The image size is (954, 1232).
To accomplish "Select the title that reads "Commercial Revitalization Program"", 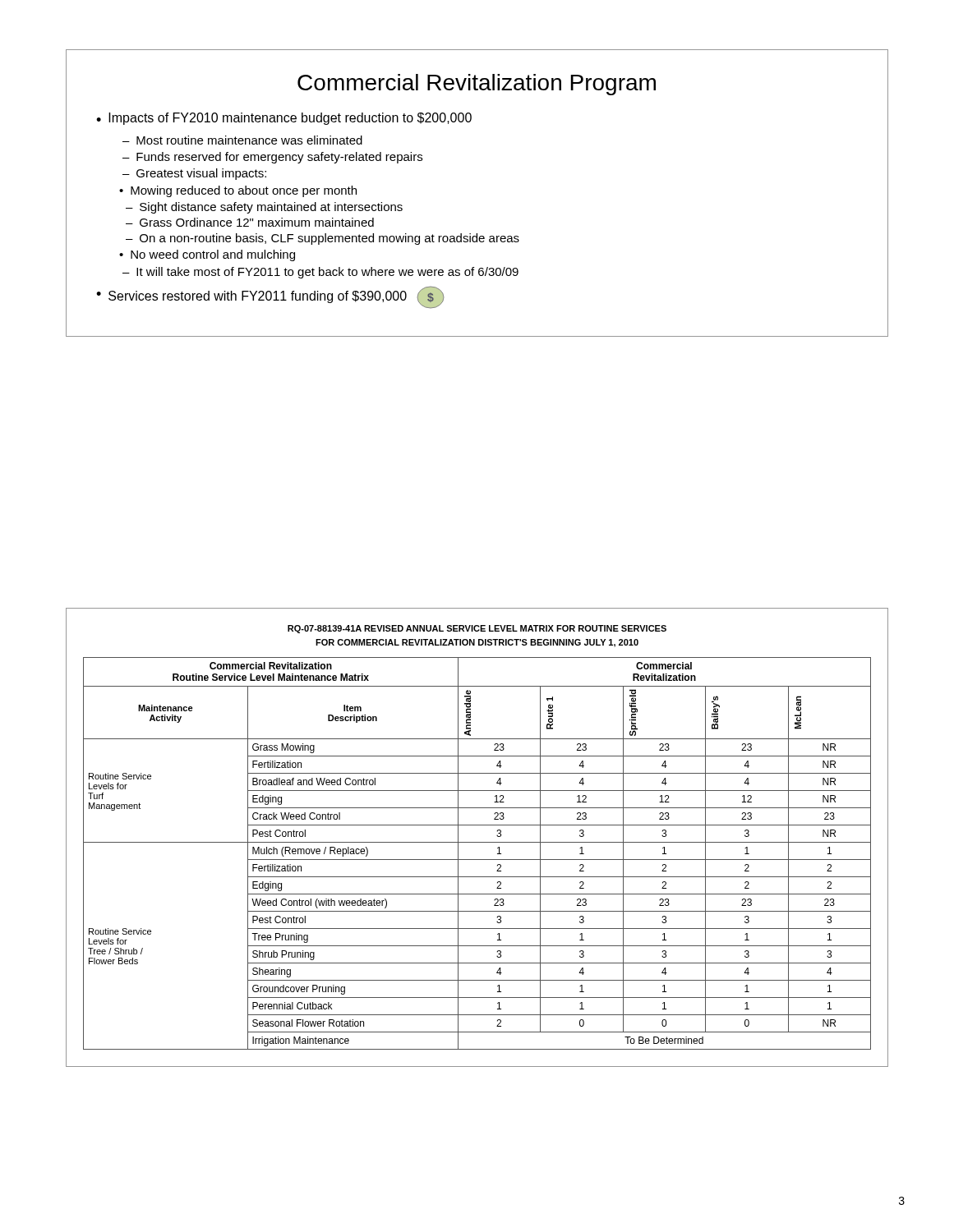I will [477, 83].
